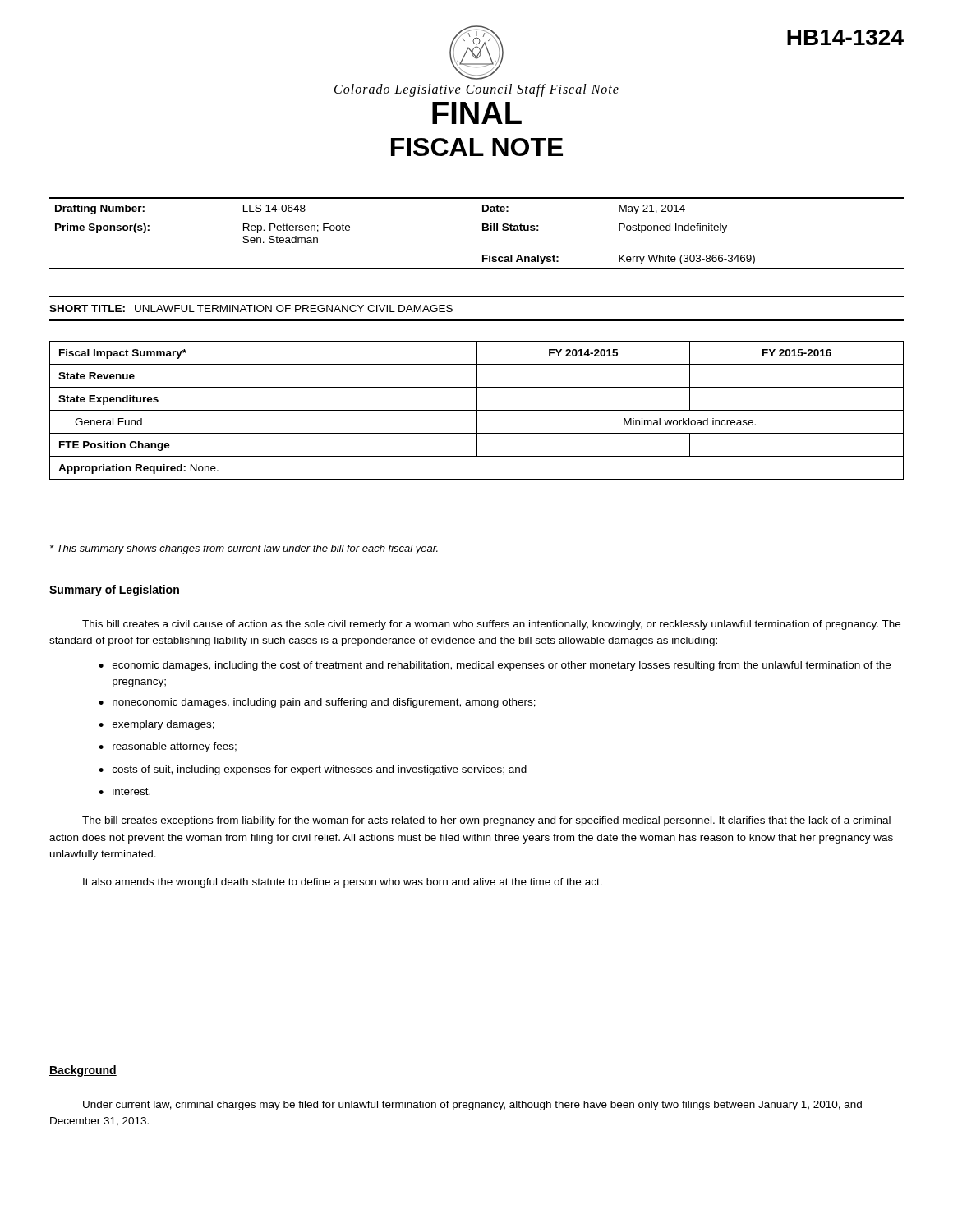Point to the block starting "SHORT TITLE: UNLAWFUL TERMINATION OF PREGNANCY CIVIL DAMAGES"
This screenshot has width=953, height=1232.
(251, 308)
